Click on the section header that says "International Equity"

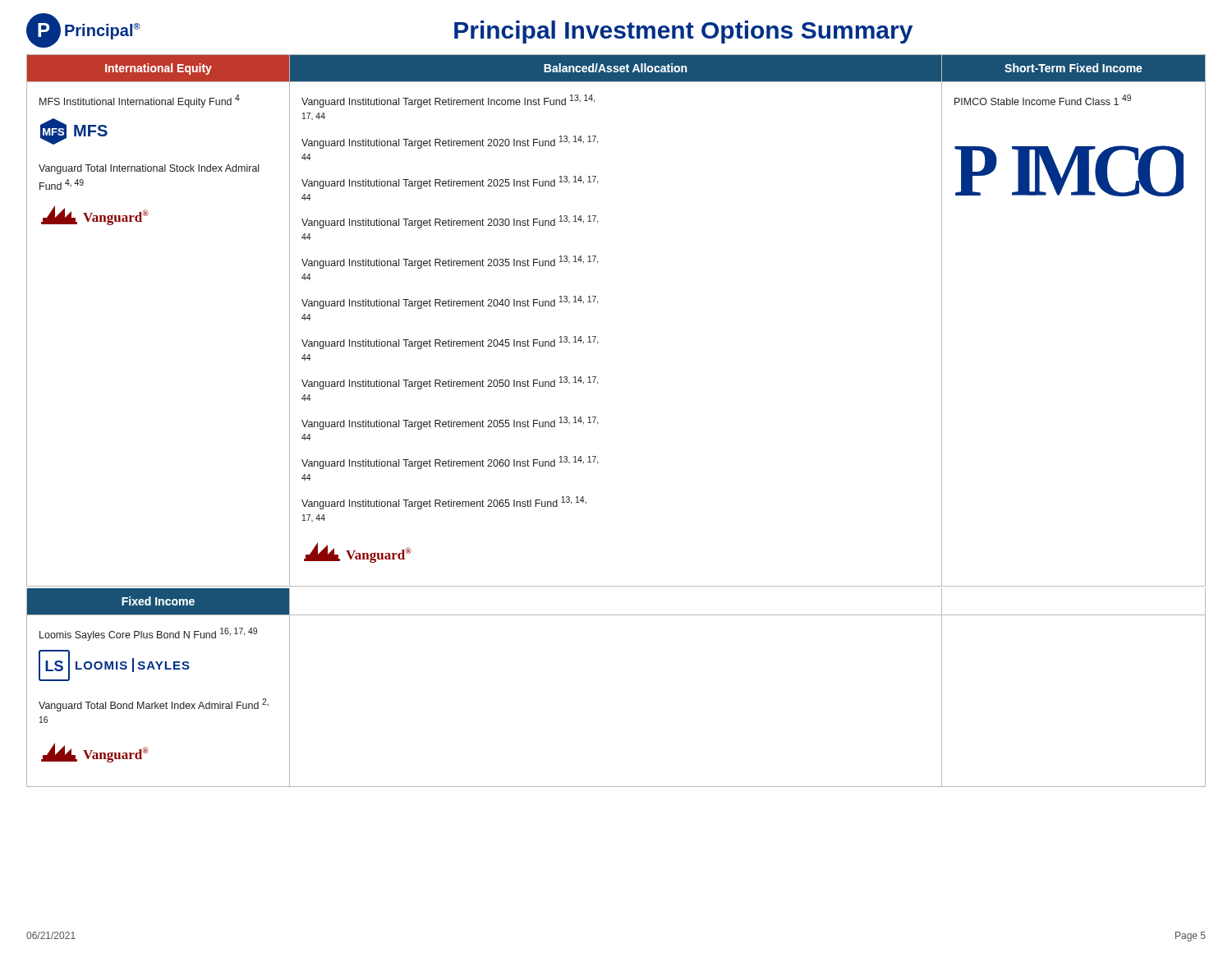(158, 68)
